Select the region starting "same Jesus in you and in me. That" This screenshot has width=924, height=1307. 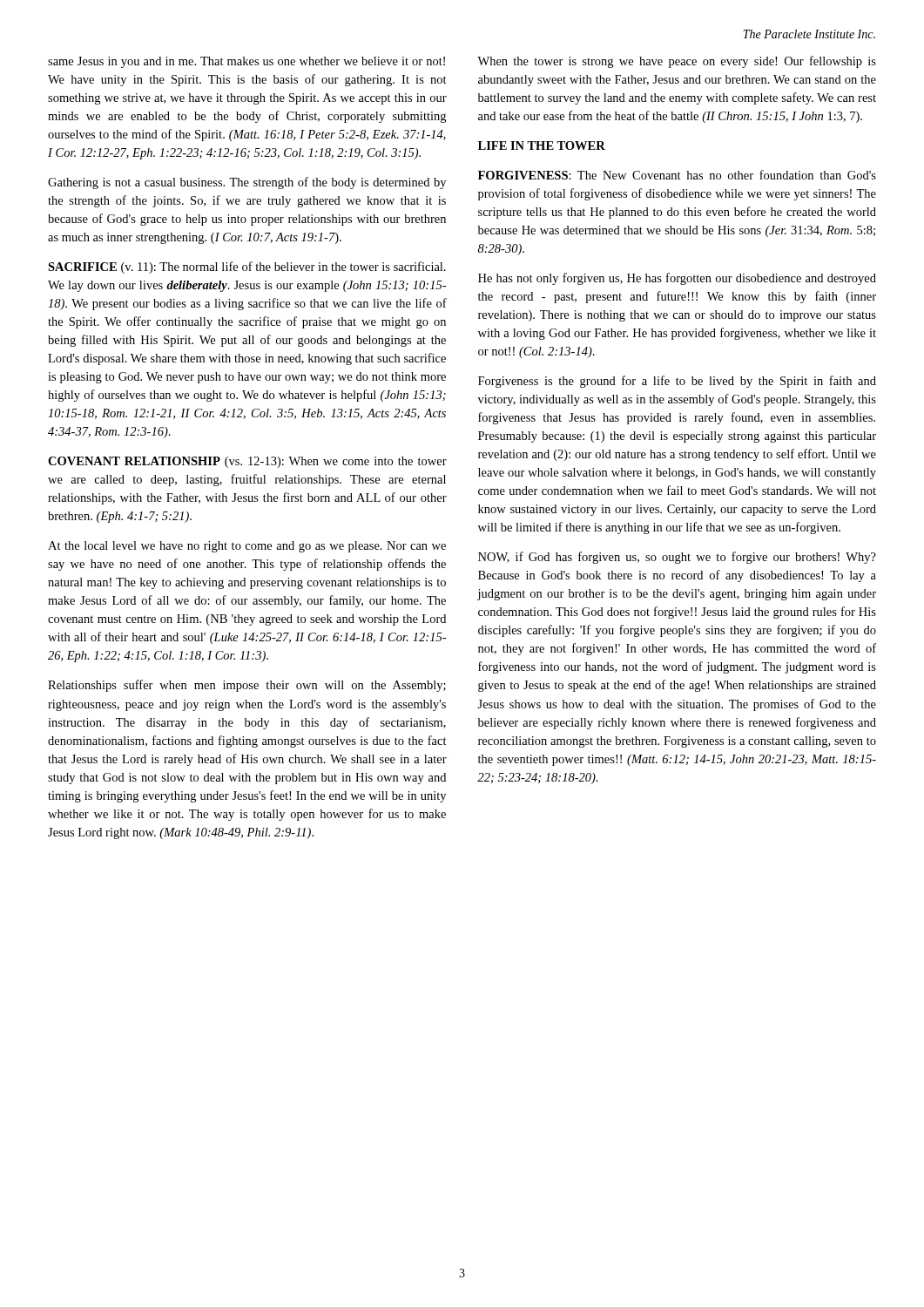tap(247, 107)
